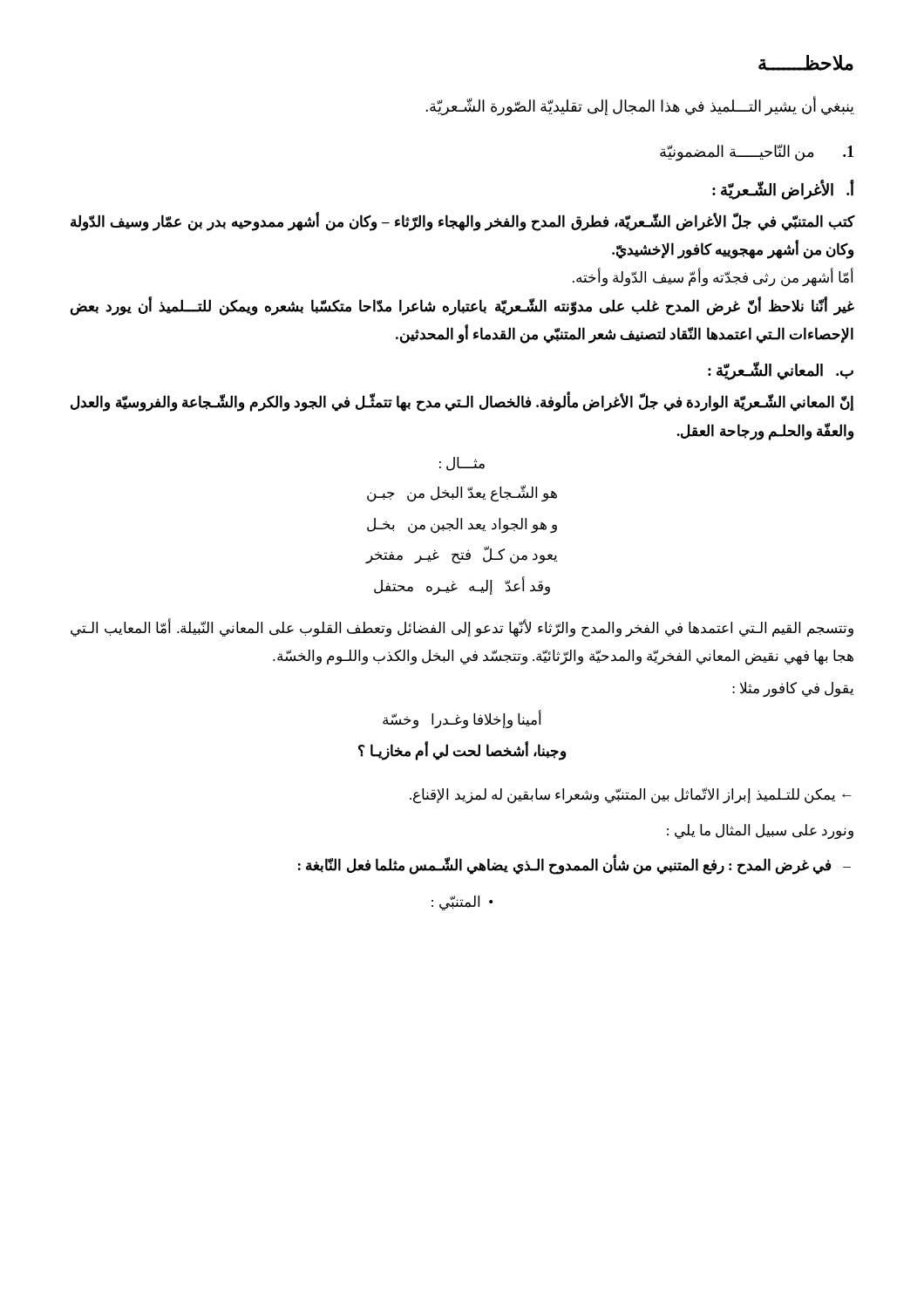Find the list item that says "من النّاحيـــــة المضمونيّة"

pyautogui.click(x=757, y=152)
